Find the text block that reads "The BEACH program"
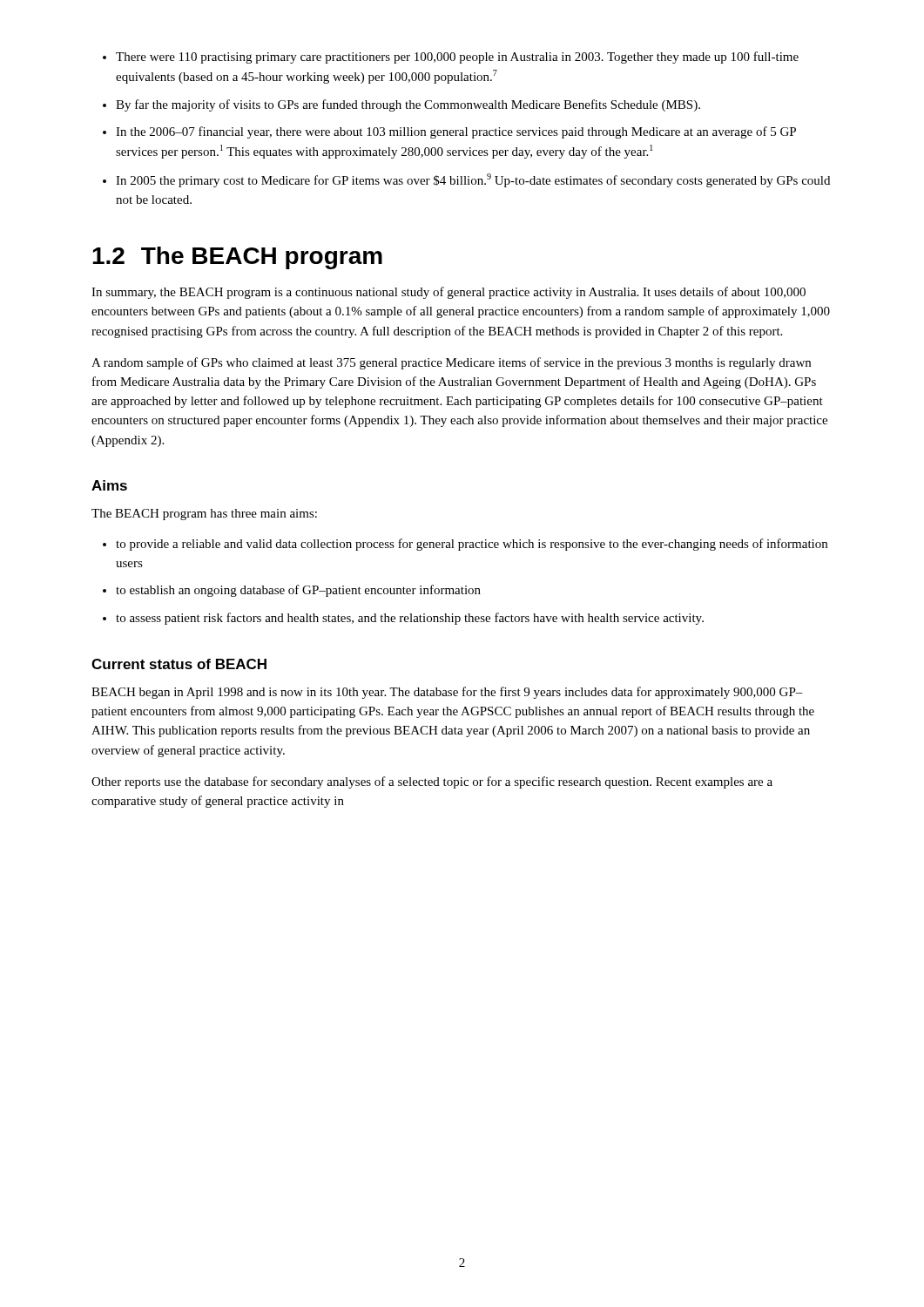This screenshot has height=1307, width=924. tap(205, 513)
